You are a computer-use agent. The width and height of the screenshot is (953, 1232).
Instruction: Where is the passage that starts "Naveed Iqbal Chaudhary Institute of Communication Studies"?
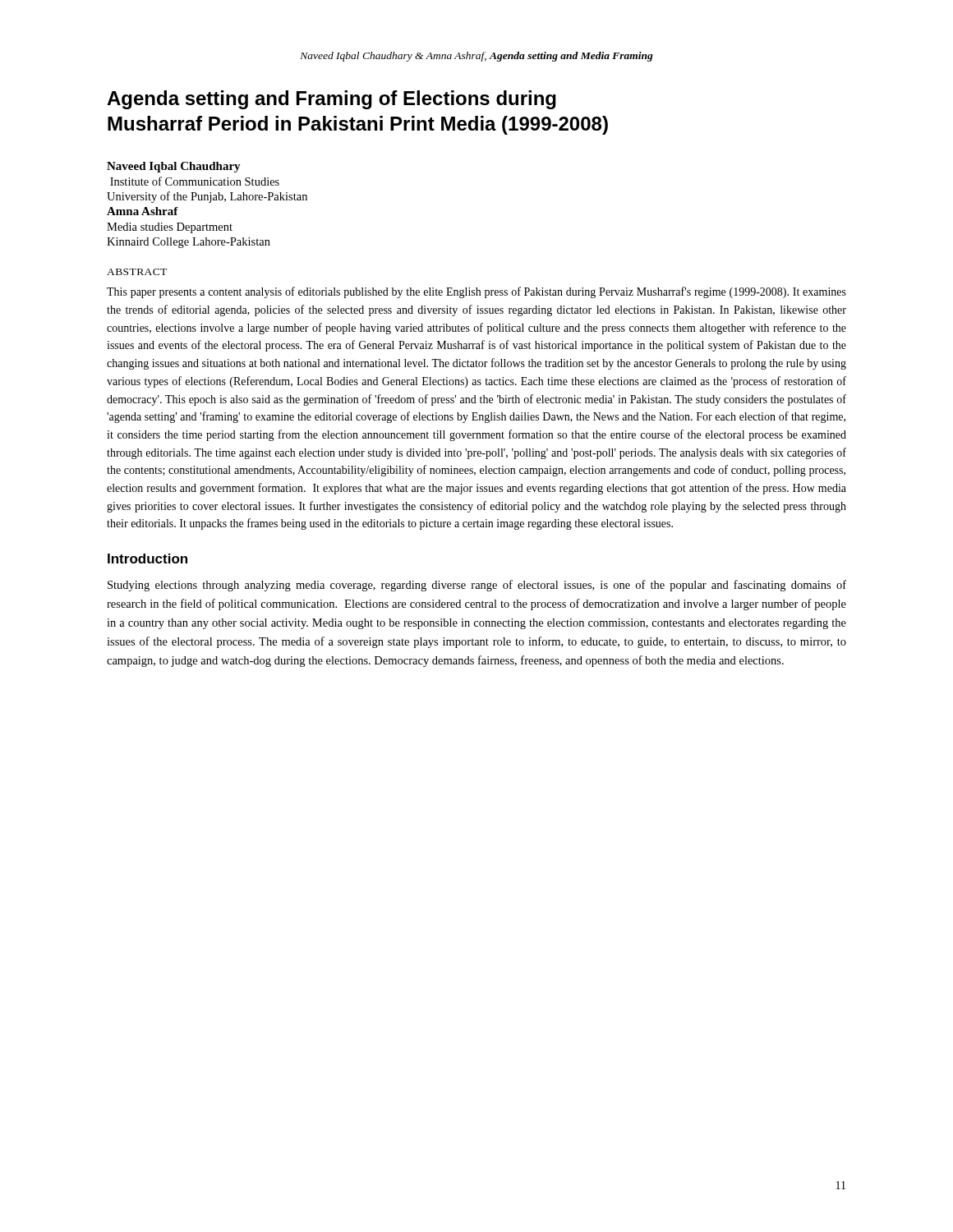pyautogui.click(x=174, y=167)
